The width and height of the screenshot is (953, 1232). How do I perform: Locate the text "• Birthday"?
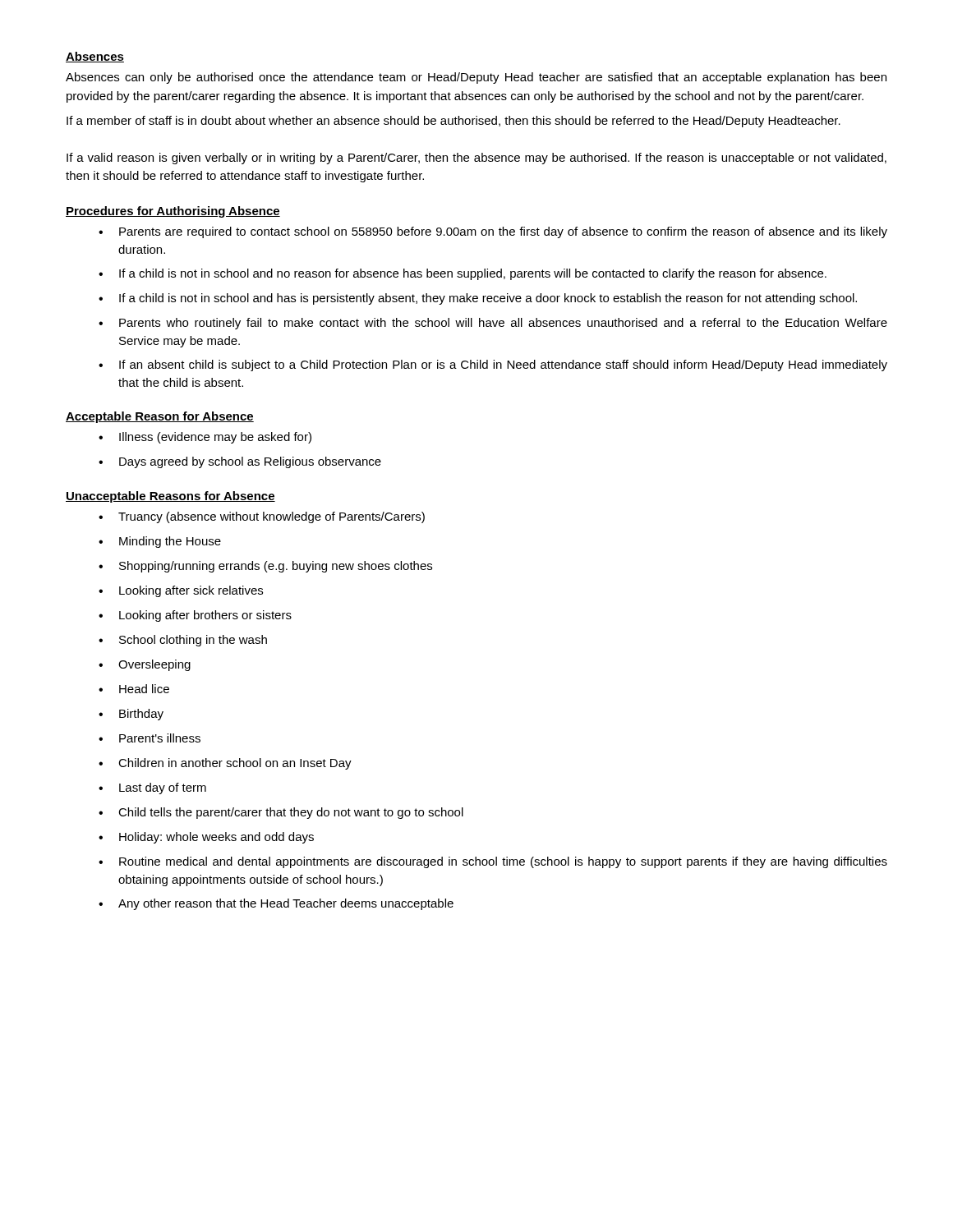point(131,715)
